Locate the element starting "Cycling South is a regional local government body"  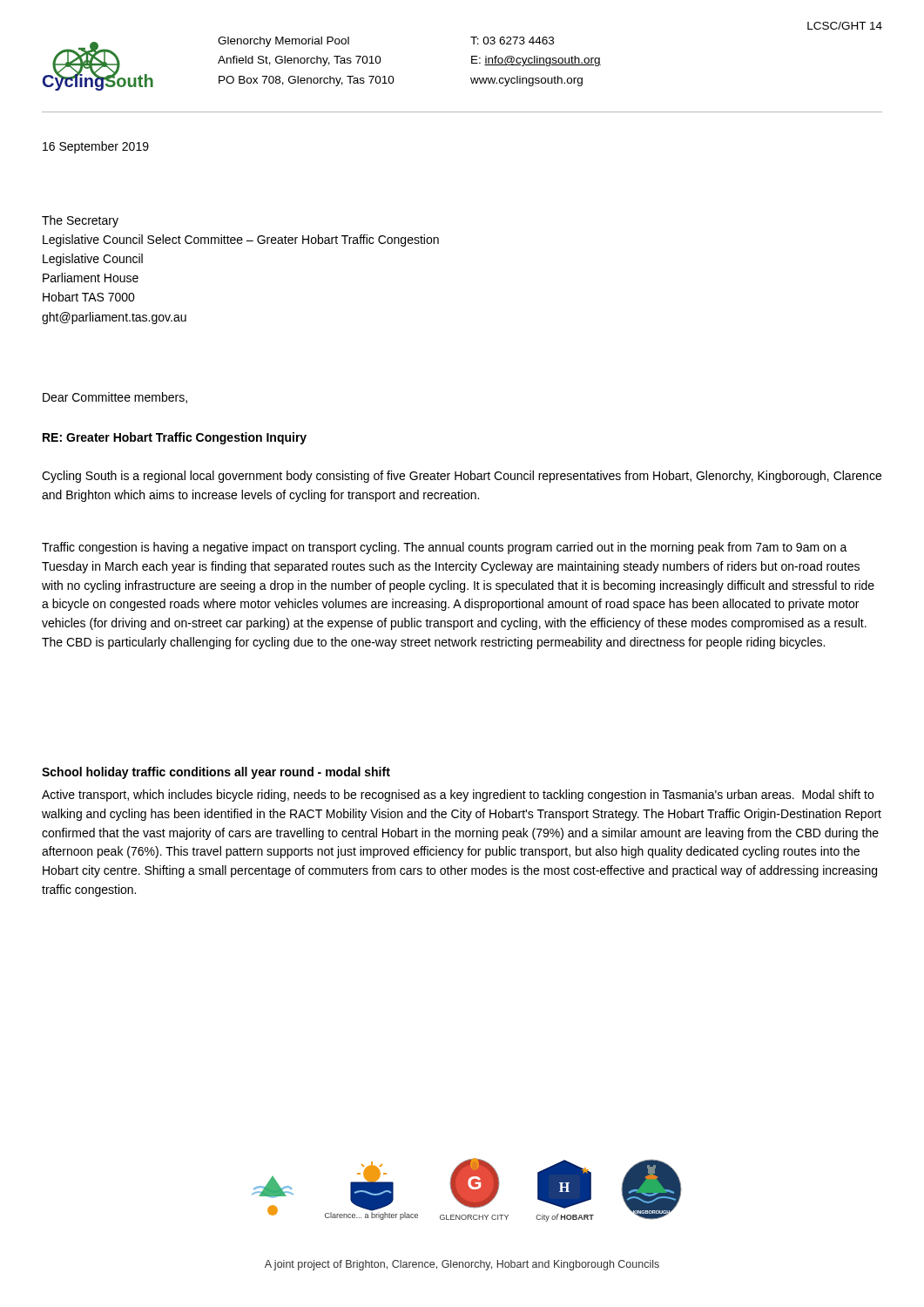462,485
